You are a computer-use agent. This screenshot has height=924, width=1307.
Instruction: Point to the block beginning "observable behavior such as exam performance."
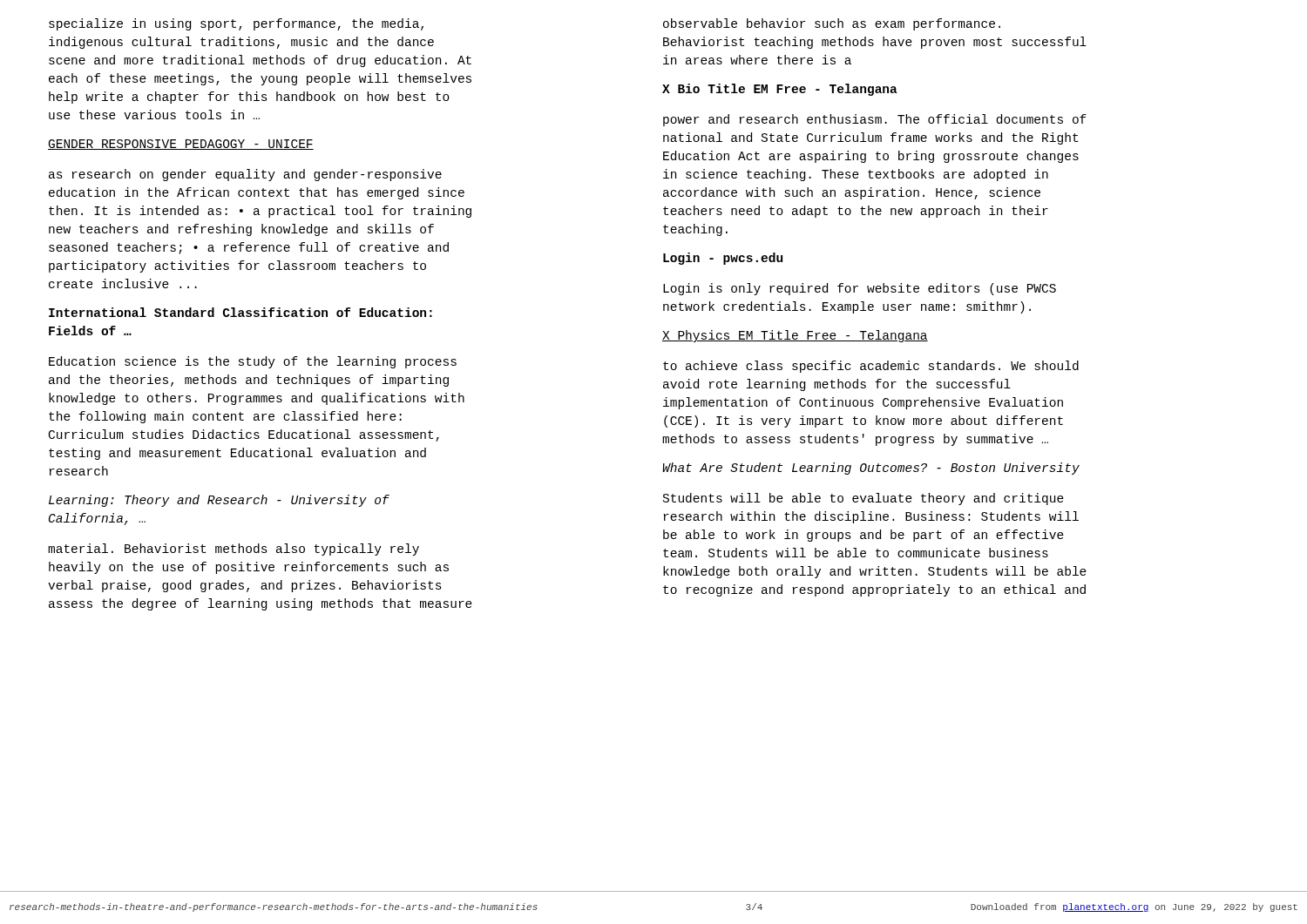875,43
